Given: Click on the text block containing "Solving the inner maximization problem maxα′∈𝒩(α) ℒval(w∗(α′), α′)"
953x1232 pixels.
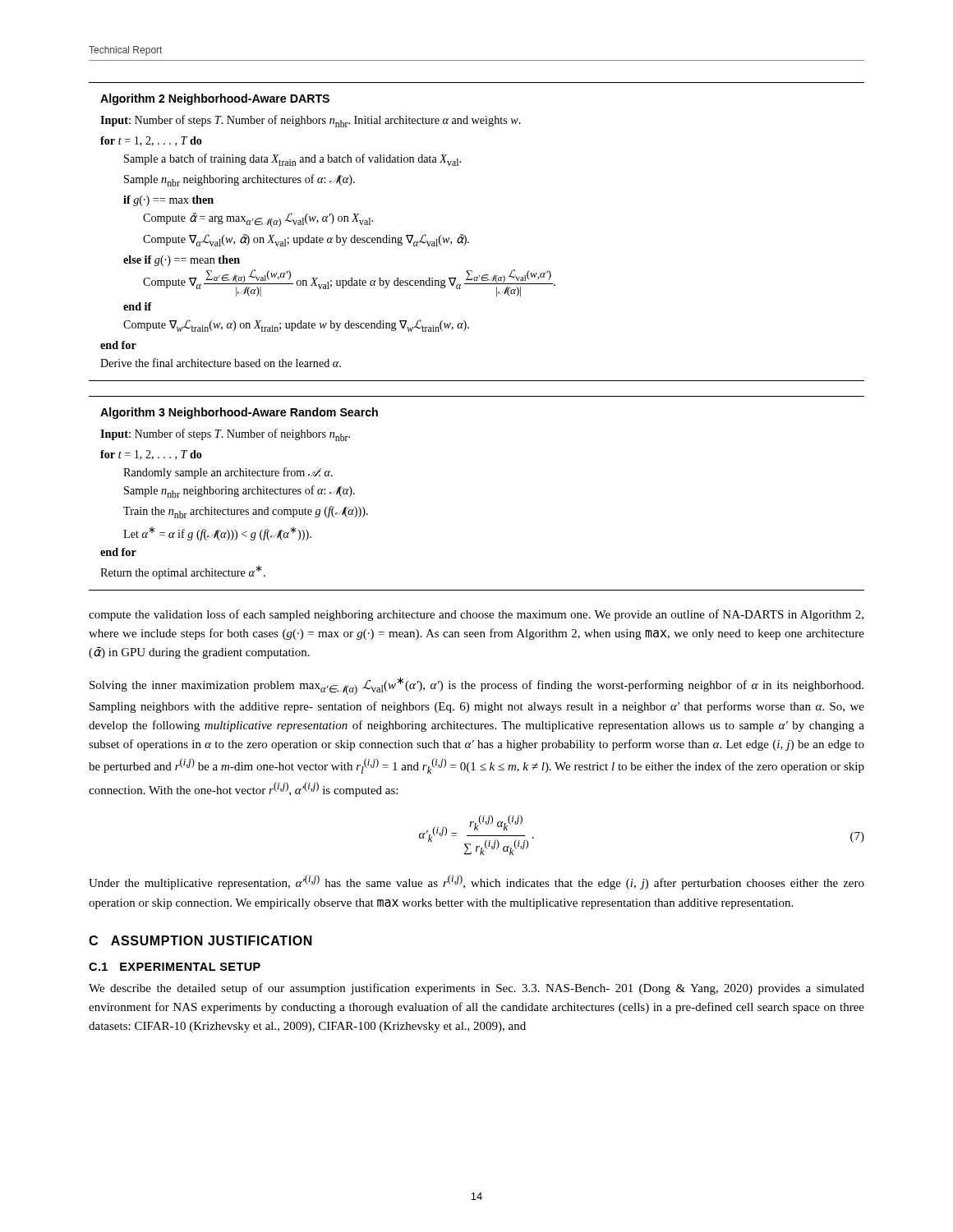Looking at the screenshot, I should click(x=476, y=736).
